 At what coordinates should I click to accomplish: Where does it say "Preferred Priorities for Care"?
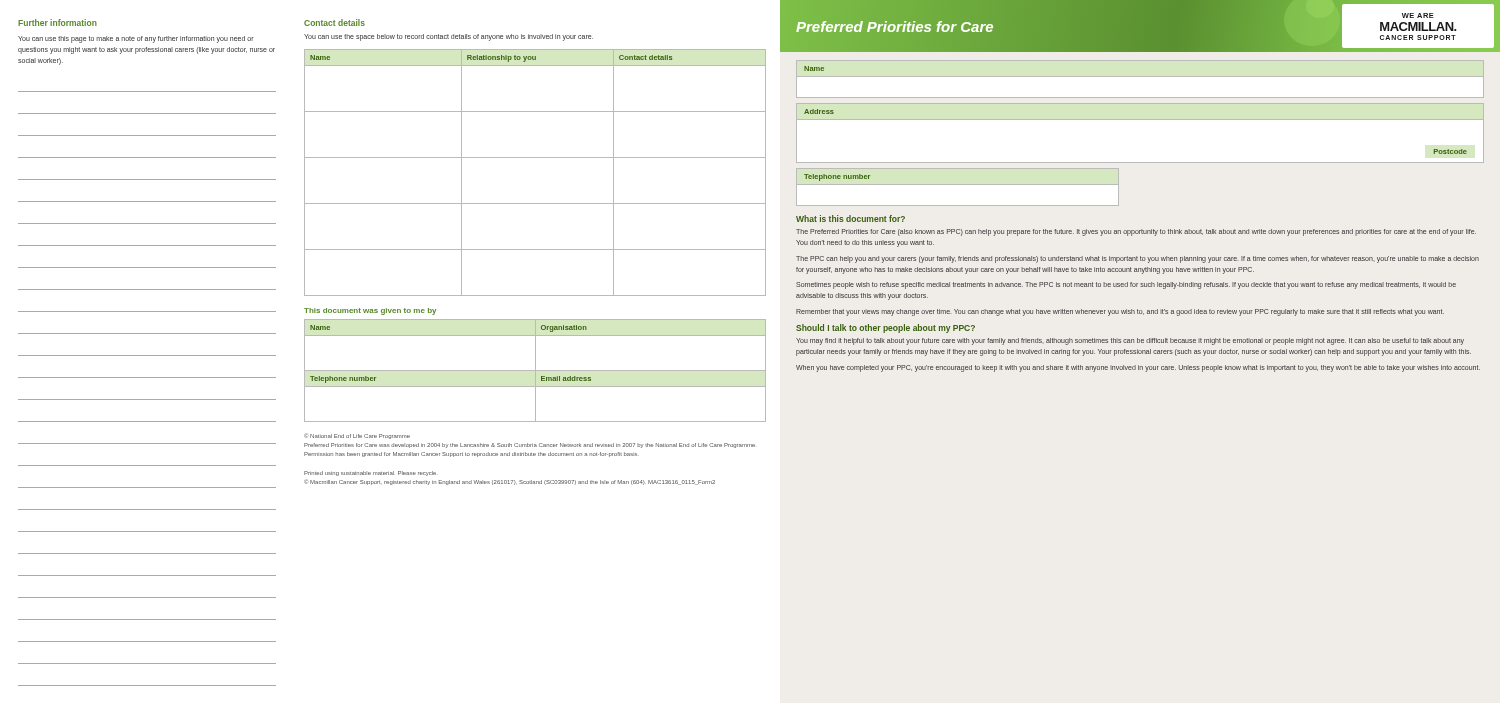(x=894, y=26)
